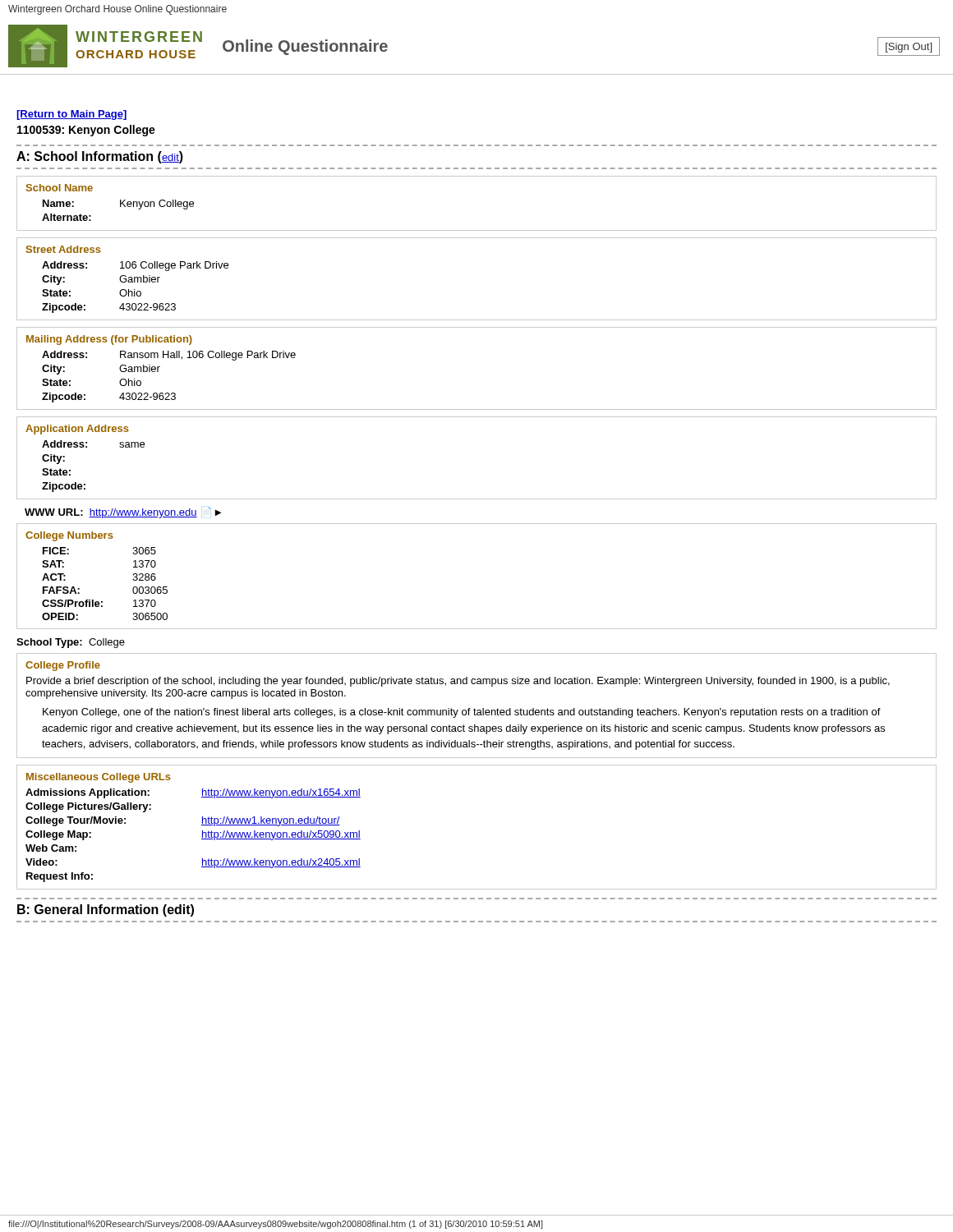Click on the text starting "School Type: College"
The width and height of the screenshot is (953, 1232).
click(x=71, y=642)
